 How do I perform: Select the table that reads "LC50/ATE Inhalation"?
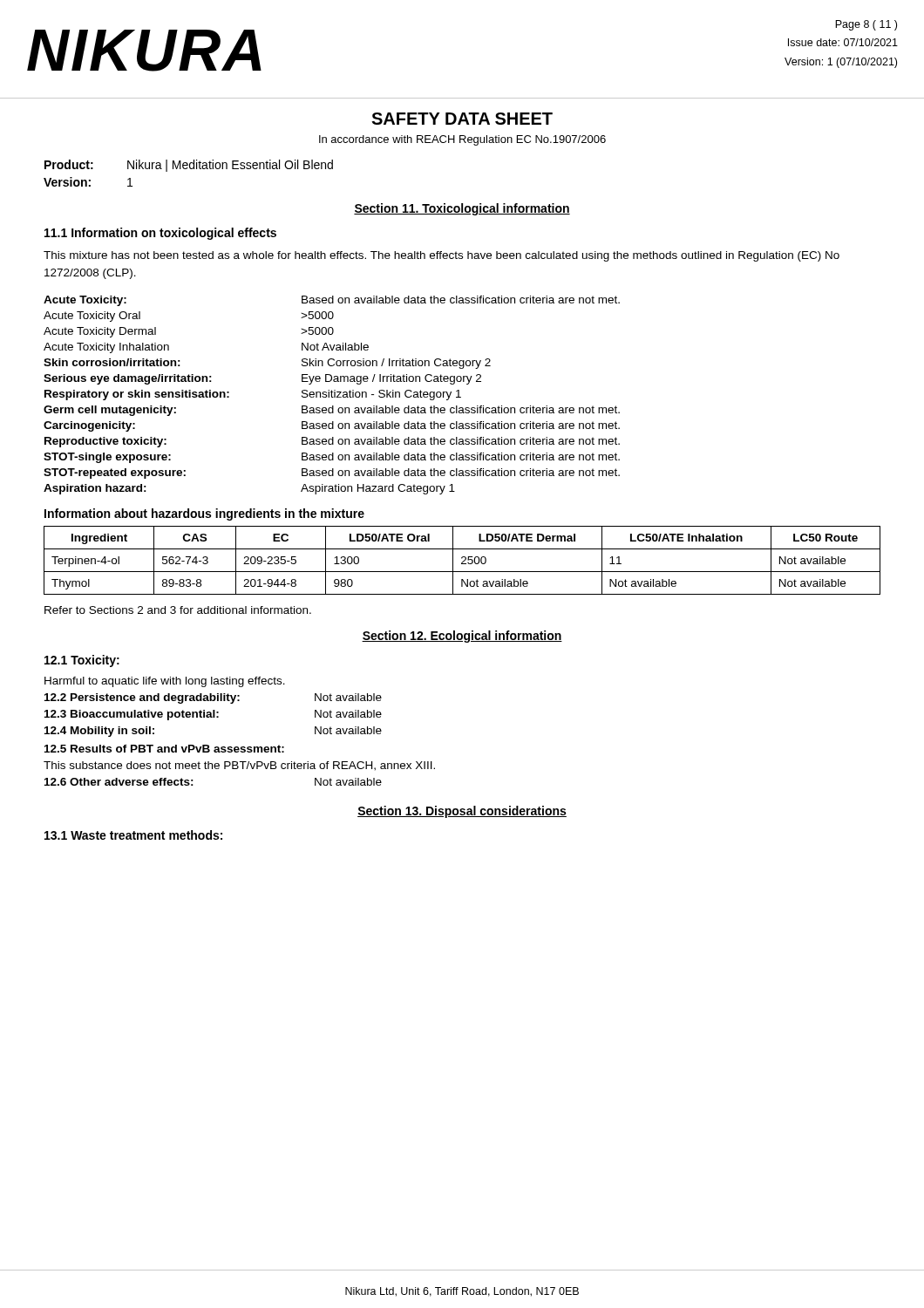click(x=462, y=560)
